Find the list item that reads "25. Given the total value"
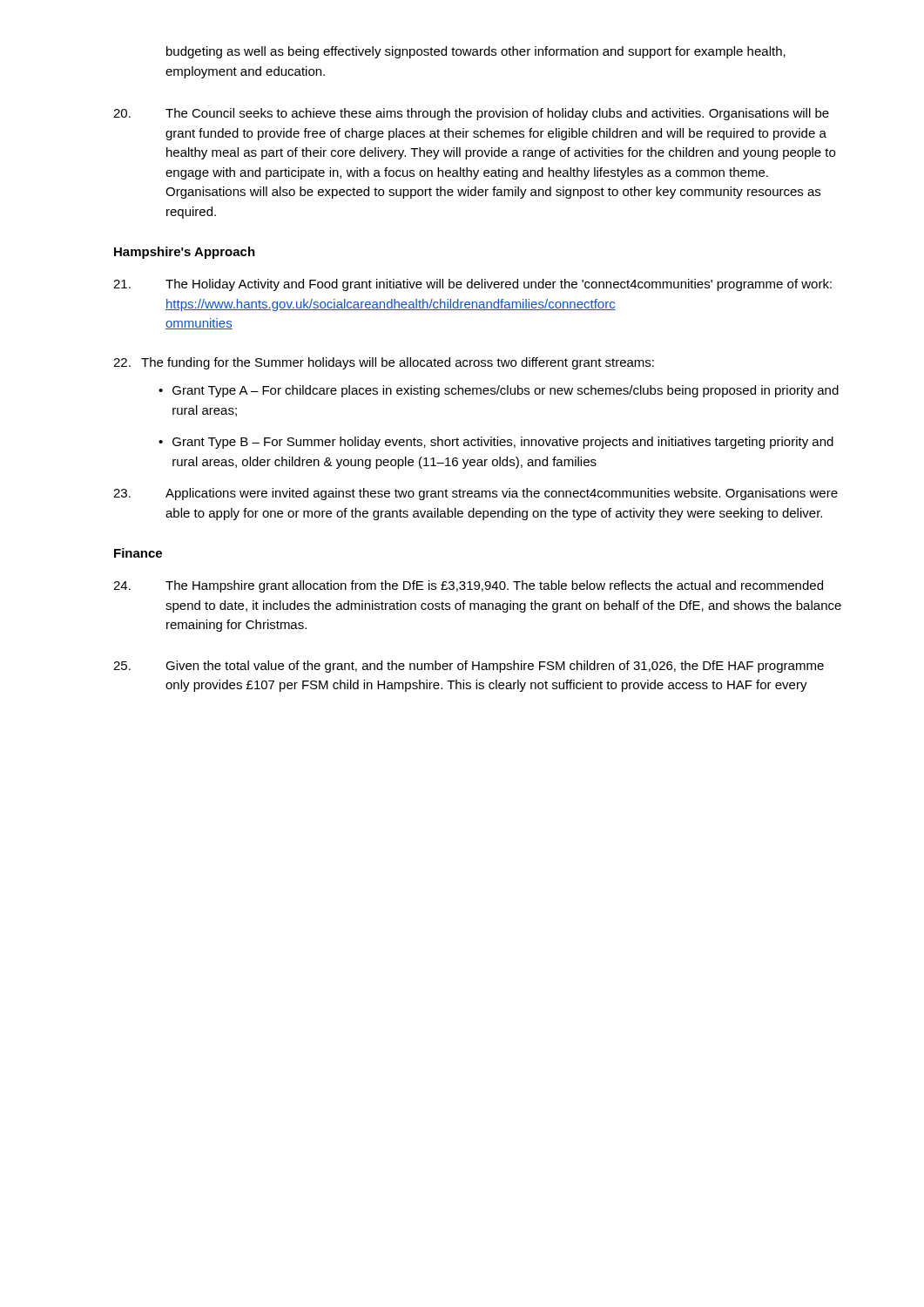The height and width of the screenshot is (1307, 924). click(479, 675)
